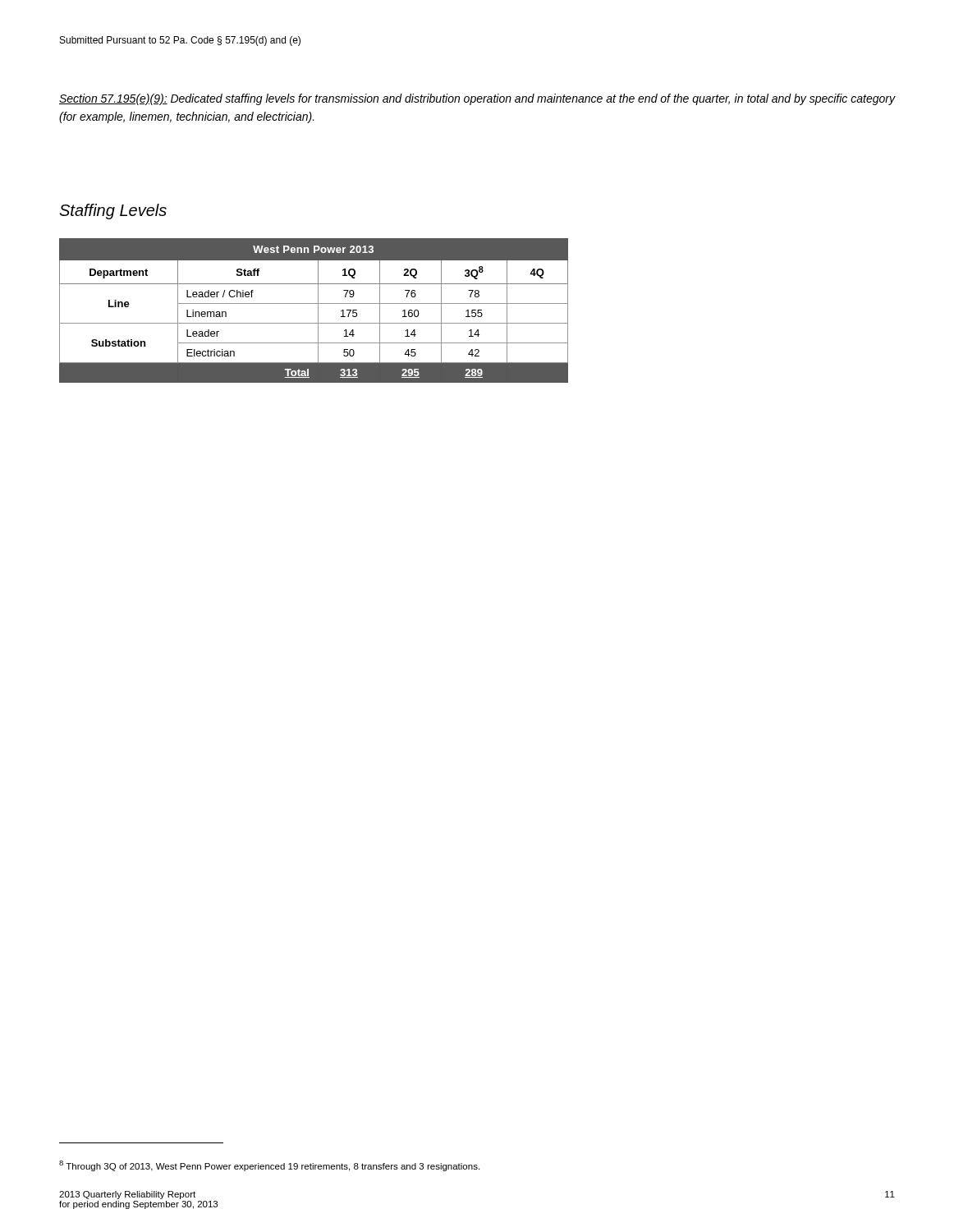Find the block on this page that starts "Section 57.195(e)(9): Dedicated staffing levels for transmission and"
Image resolution: width=954 pixels, height=1232 pixels.
(477, 107)
